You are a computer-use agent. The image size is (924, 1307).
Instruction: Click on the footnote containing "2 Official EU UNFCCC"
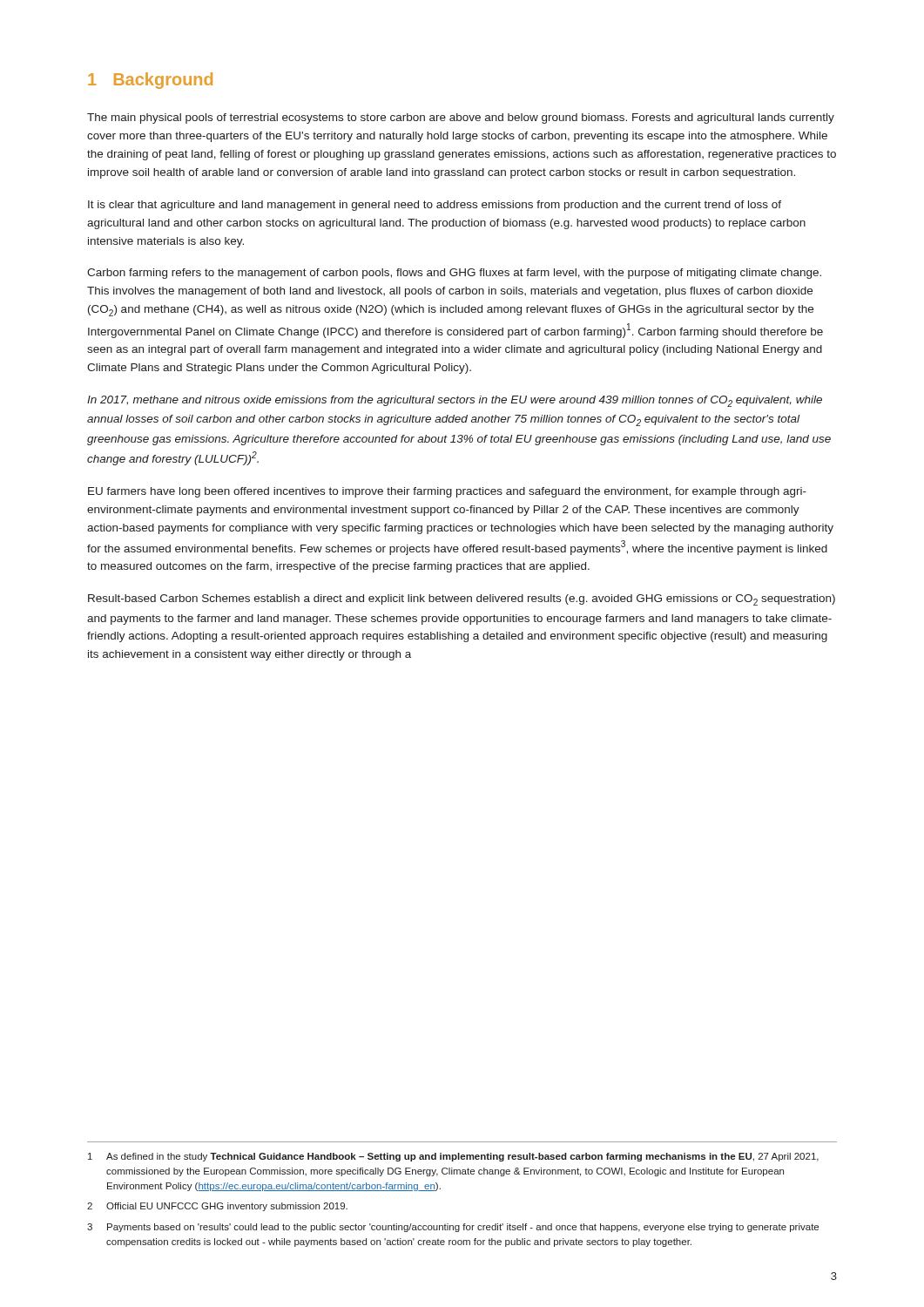point(217,1207)
